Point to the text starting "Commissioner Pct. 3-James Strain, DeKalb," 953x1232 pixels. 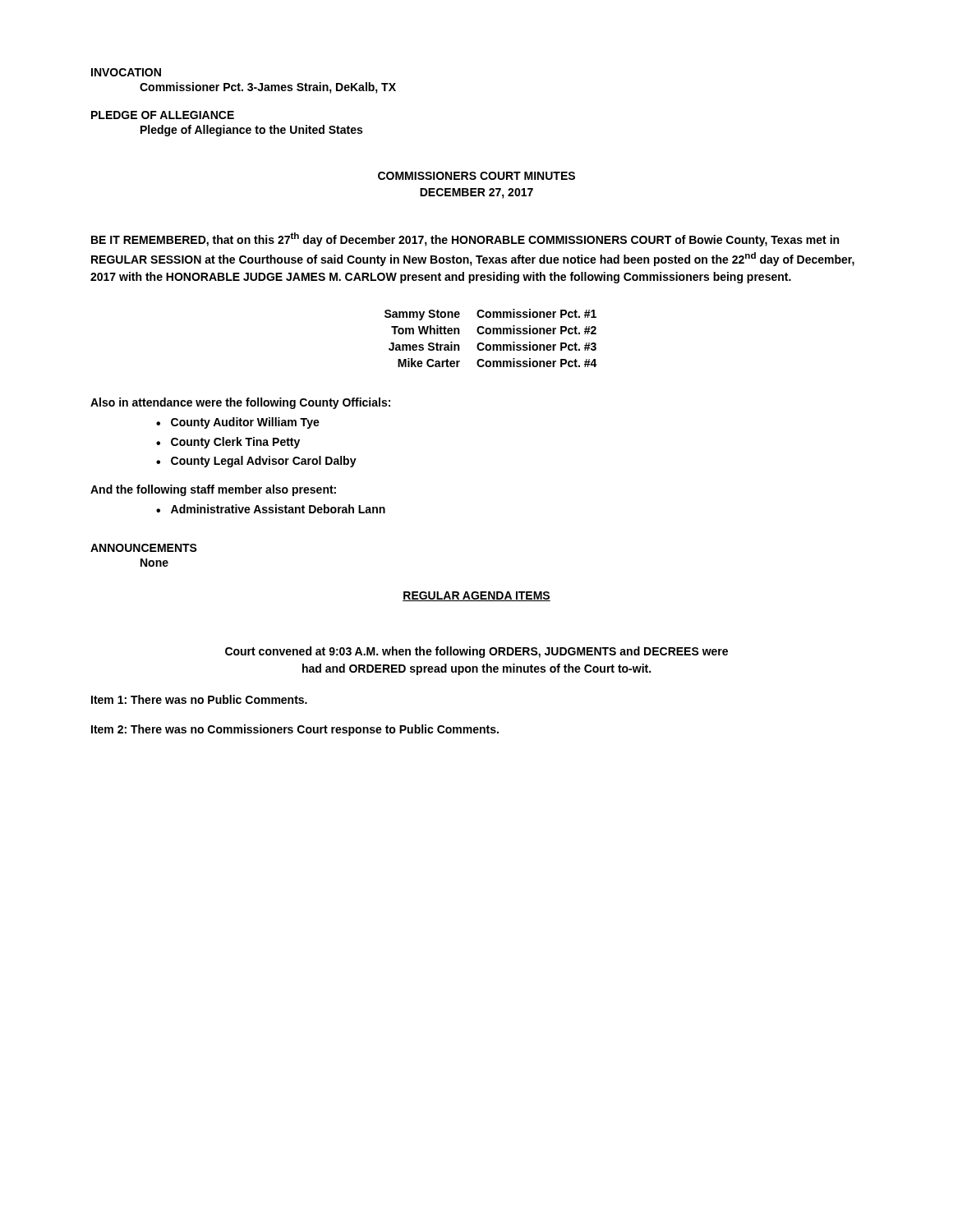coord(268,87)
